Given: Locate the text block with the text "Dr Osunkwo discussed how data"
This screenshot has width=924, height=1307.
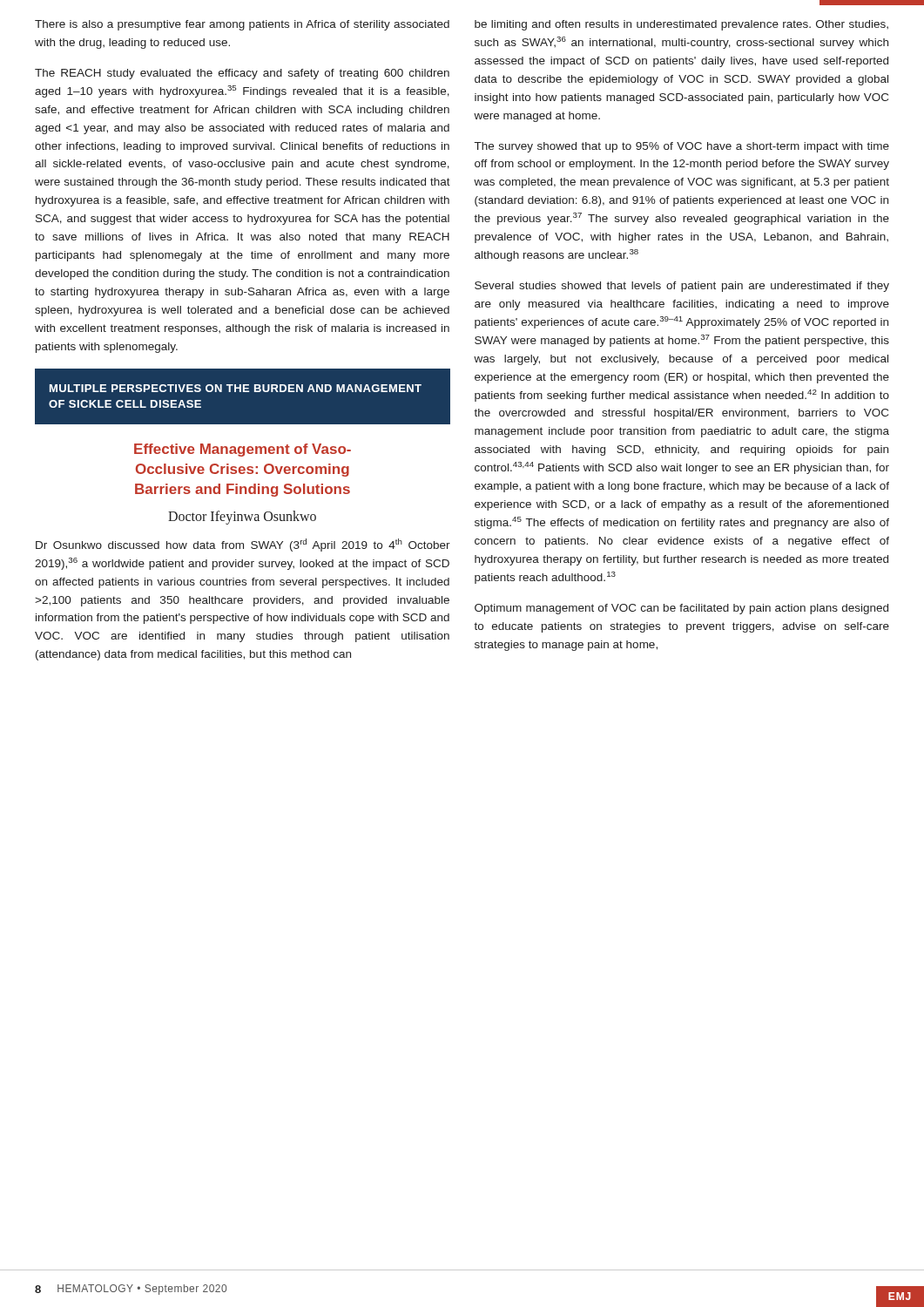Looking at the screenshot, I should point(242,599).
